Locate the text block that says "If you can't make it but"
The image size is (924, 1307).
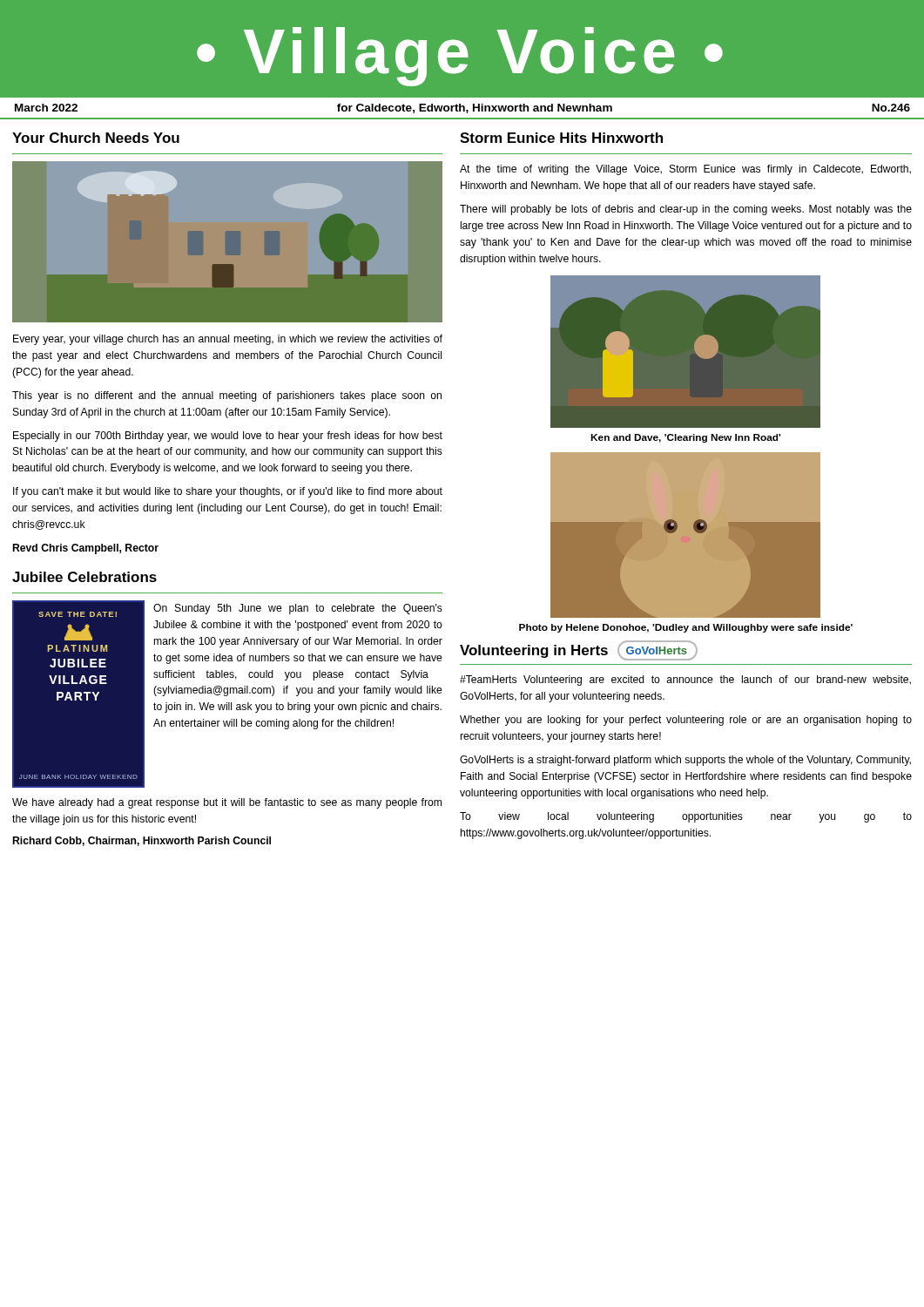click(227, 508)
